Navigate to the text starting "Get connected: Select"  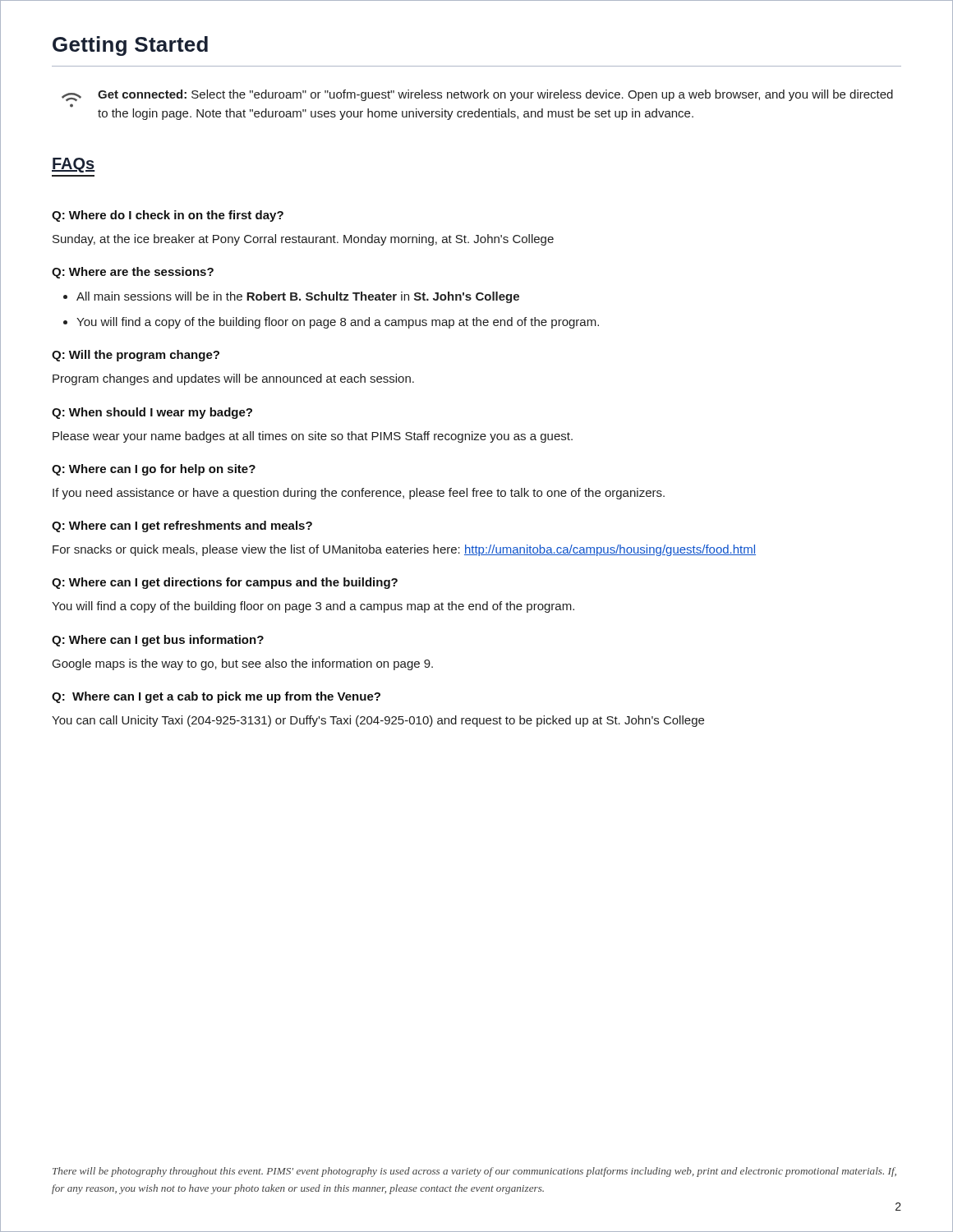481,104
